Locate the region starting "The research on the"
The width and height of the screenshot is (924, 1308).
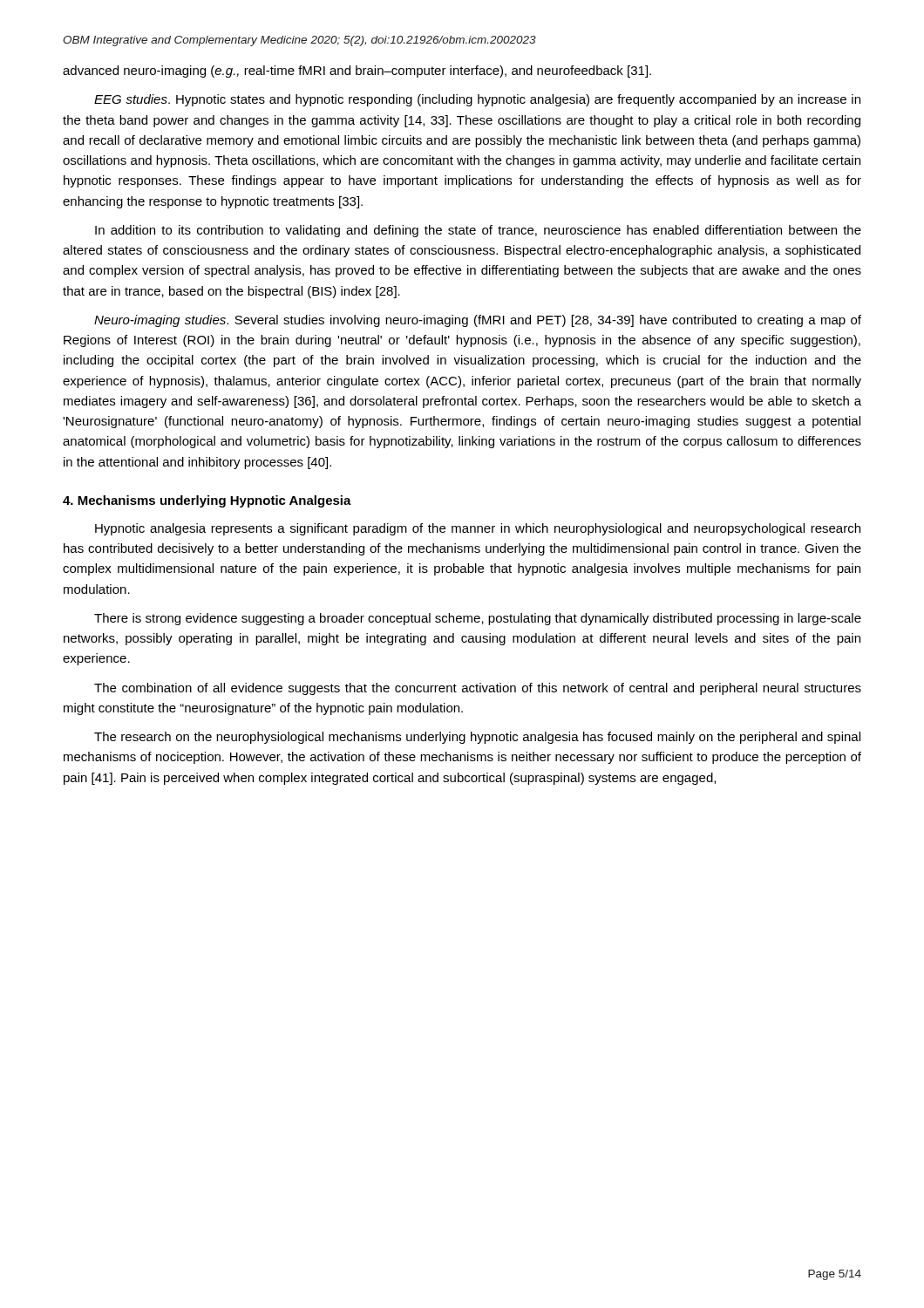click(x=462, y=757)
